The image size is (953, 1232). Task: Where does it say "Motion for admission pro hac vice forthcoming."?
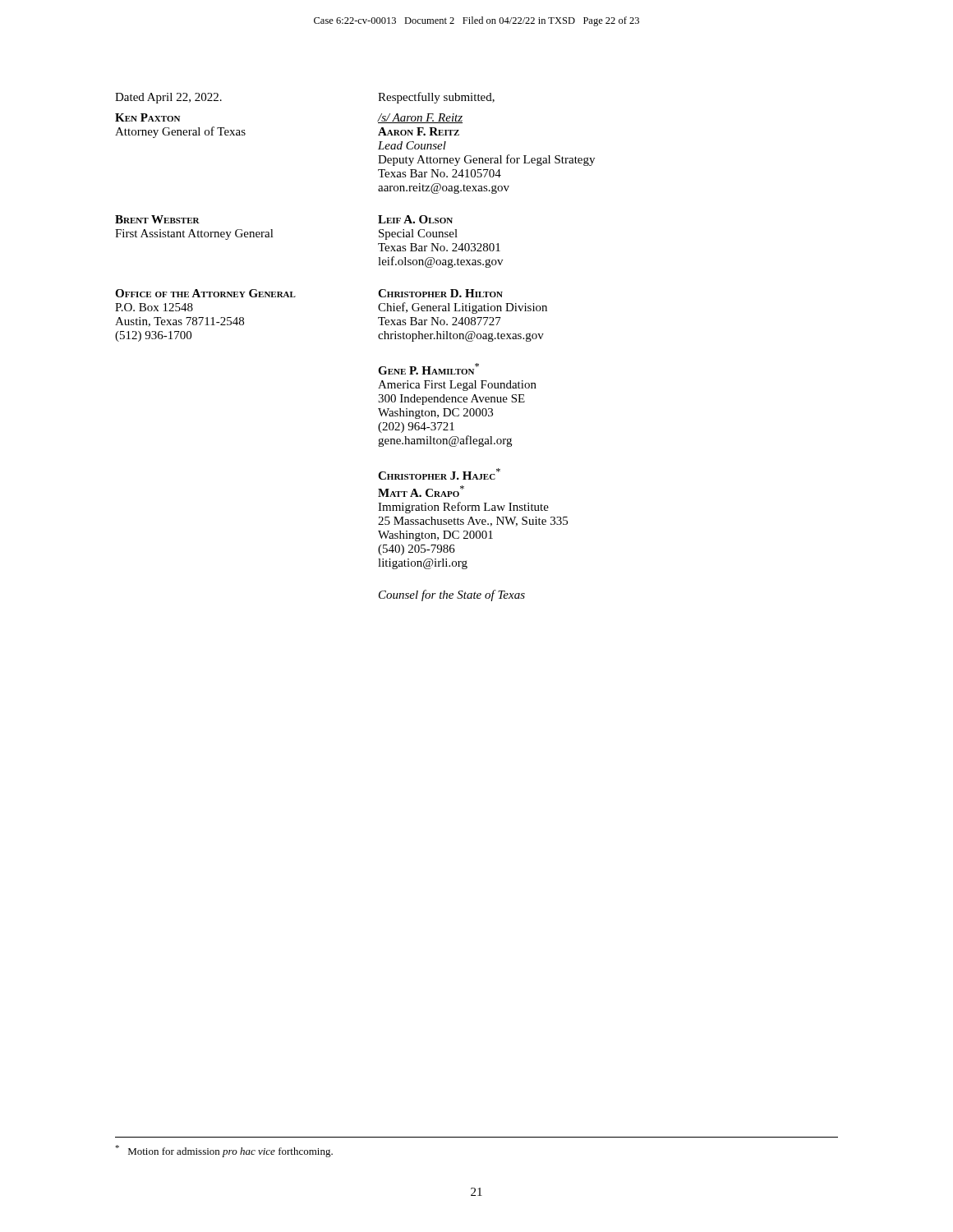[224, 1150]
